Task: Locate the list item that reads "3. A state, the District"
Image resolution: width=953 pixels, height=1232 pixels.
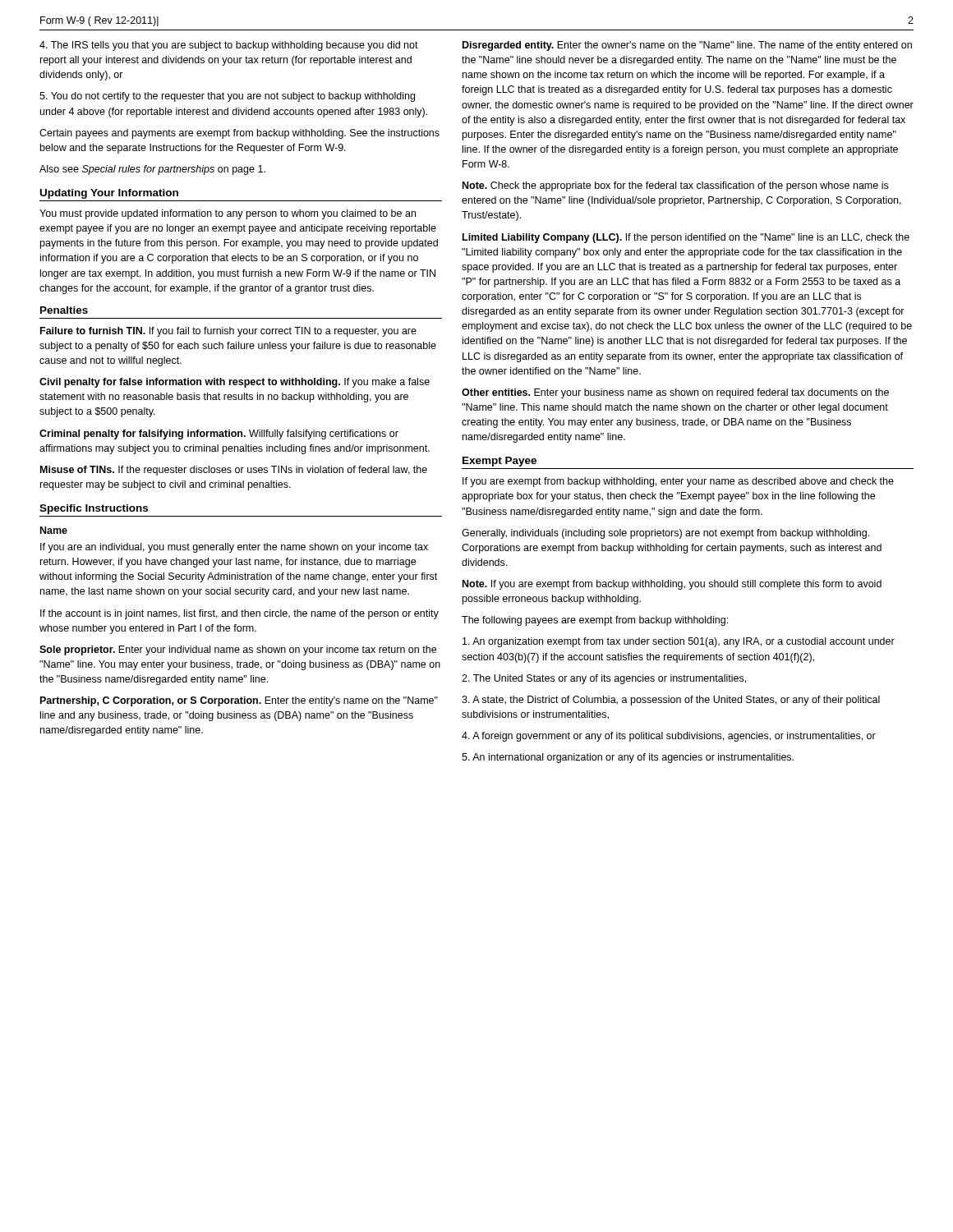Action: click(x=688, y=707)
